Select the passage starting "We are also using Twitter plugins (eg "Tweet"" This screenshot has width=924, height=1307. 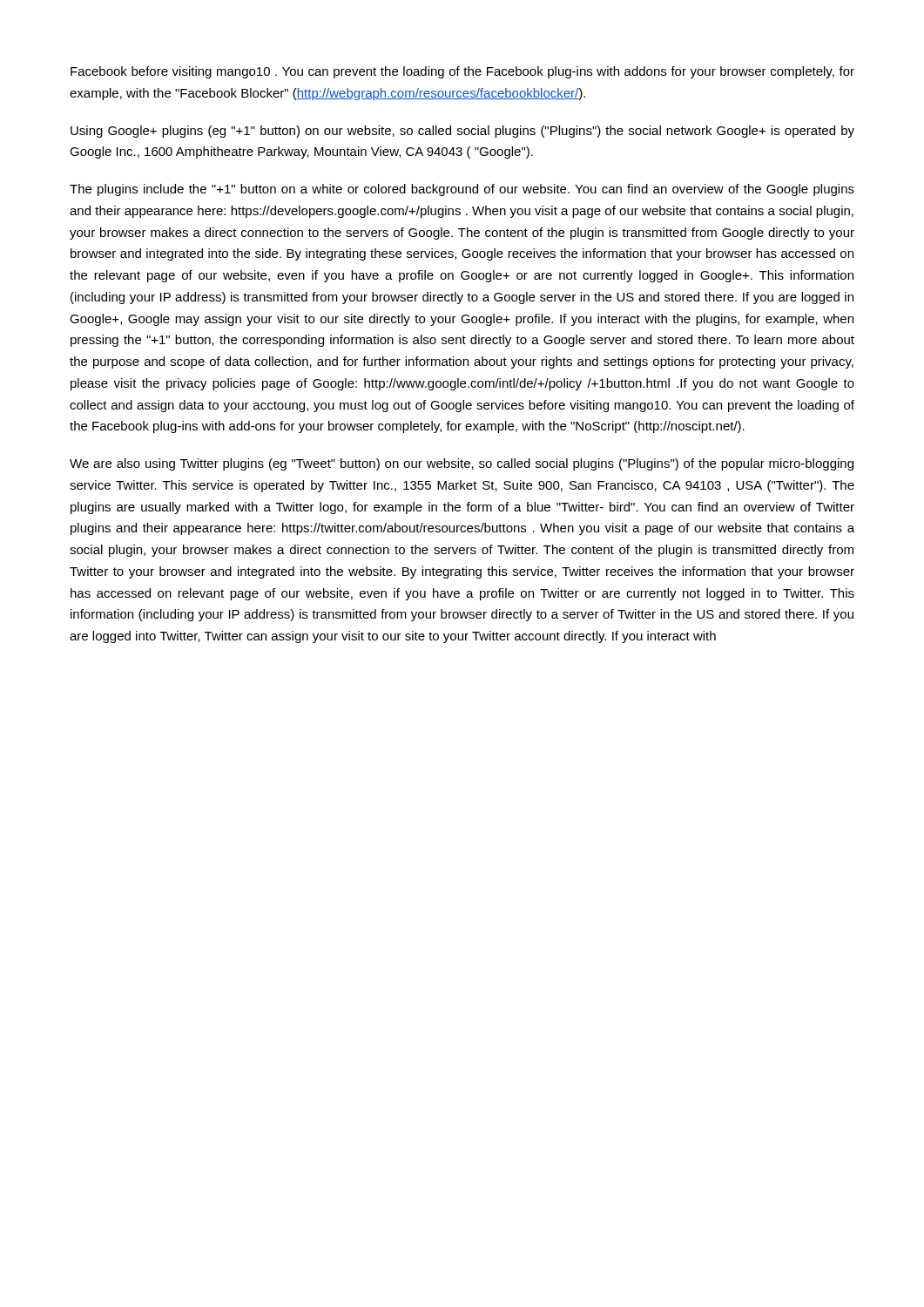(462, 549)
